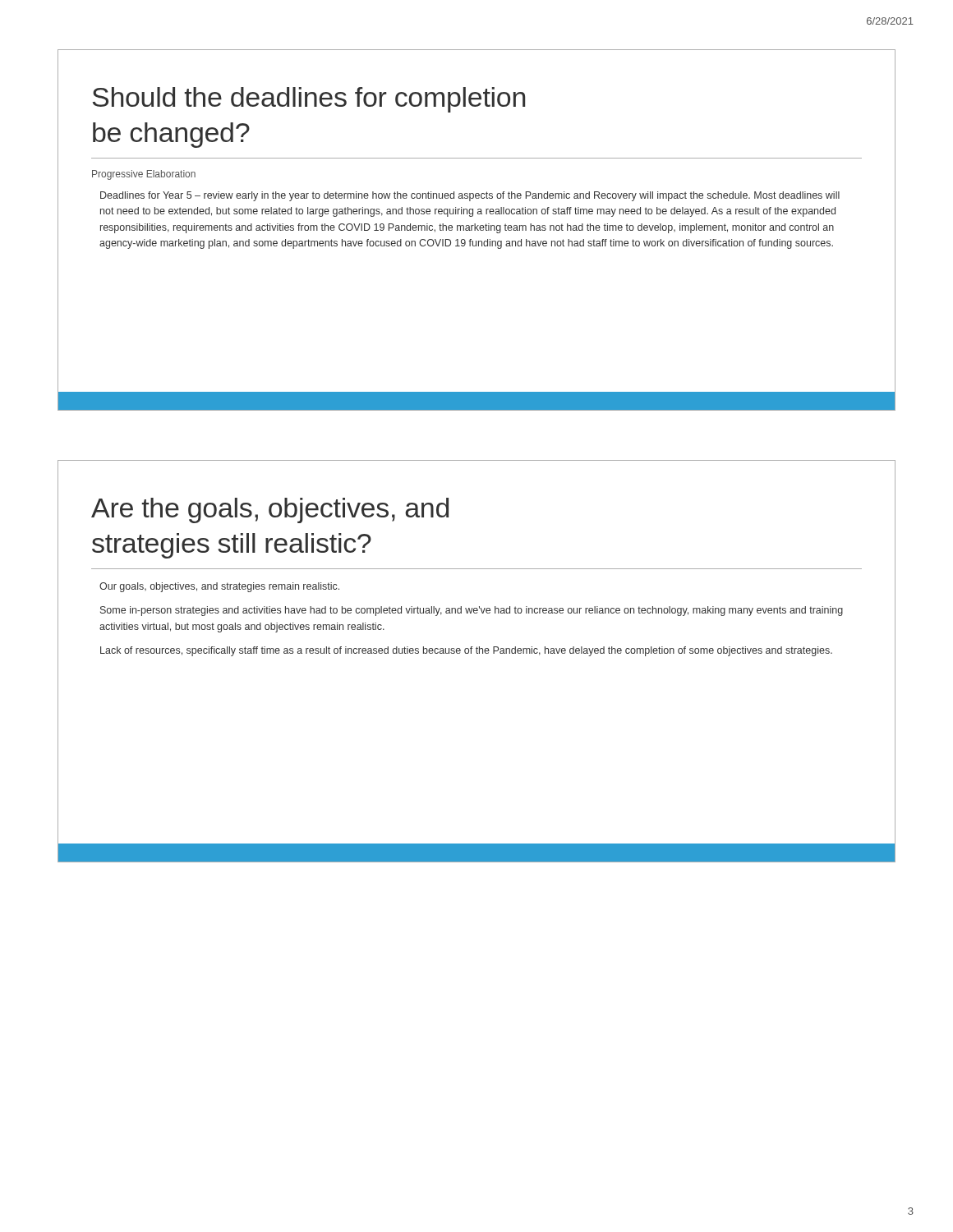Find "Progressive Elaboration" on this page
Screen dimensions: 1232x953
[x=144, y=174]
